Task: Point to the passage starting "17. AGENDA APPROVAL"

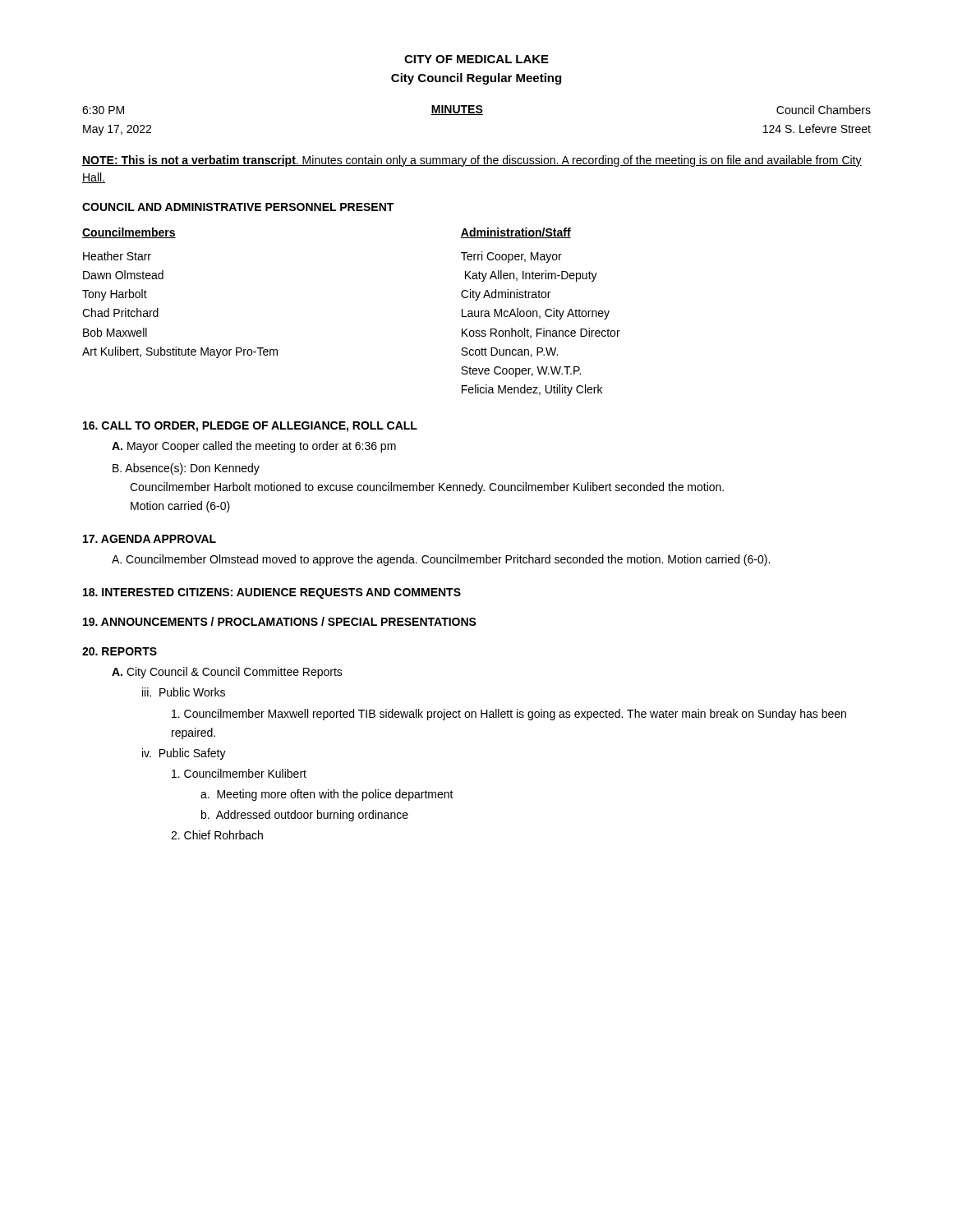Action: click(149, 539)
